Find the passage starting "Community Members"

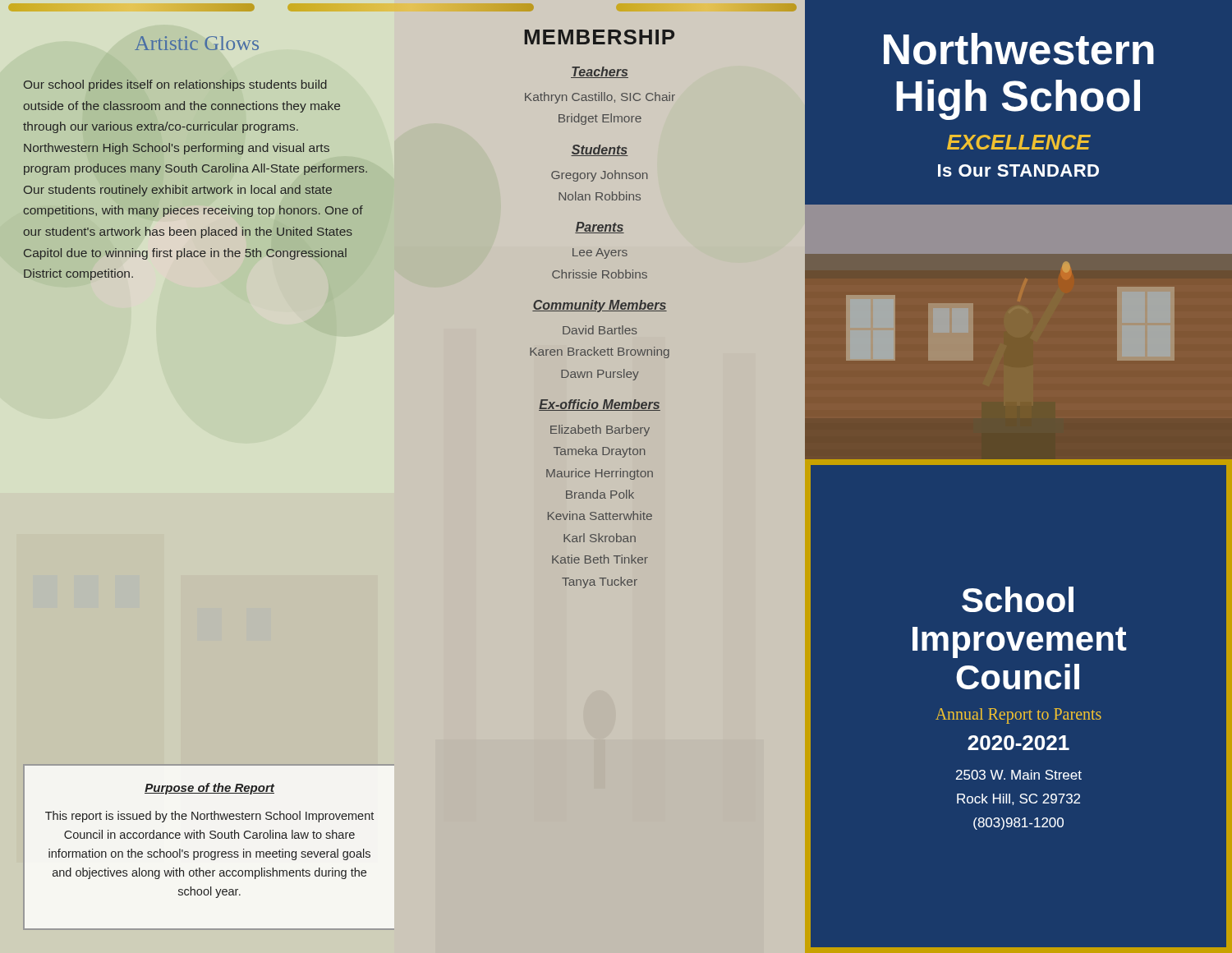pyautogui.click(x=600, y=306)
